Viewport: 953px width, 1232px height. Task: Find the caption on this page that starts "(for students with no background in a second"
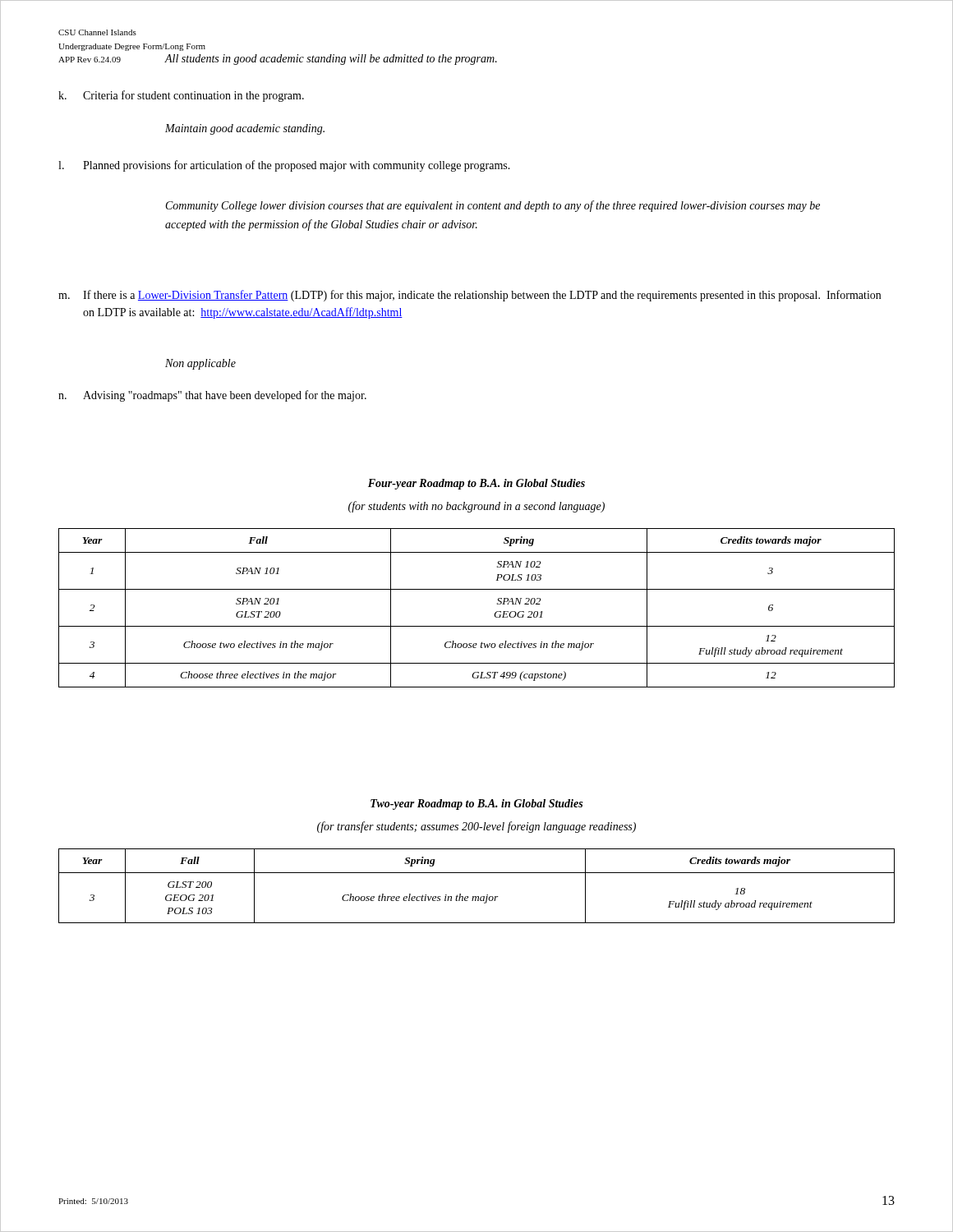click(476, 506)
